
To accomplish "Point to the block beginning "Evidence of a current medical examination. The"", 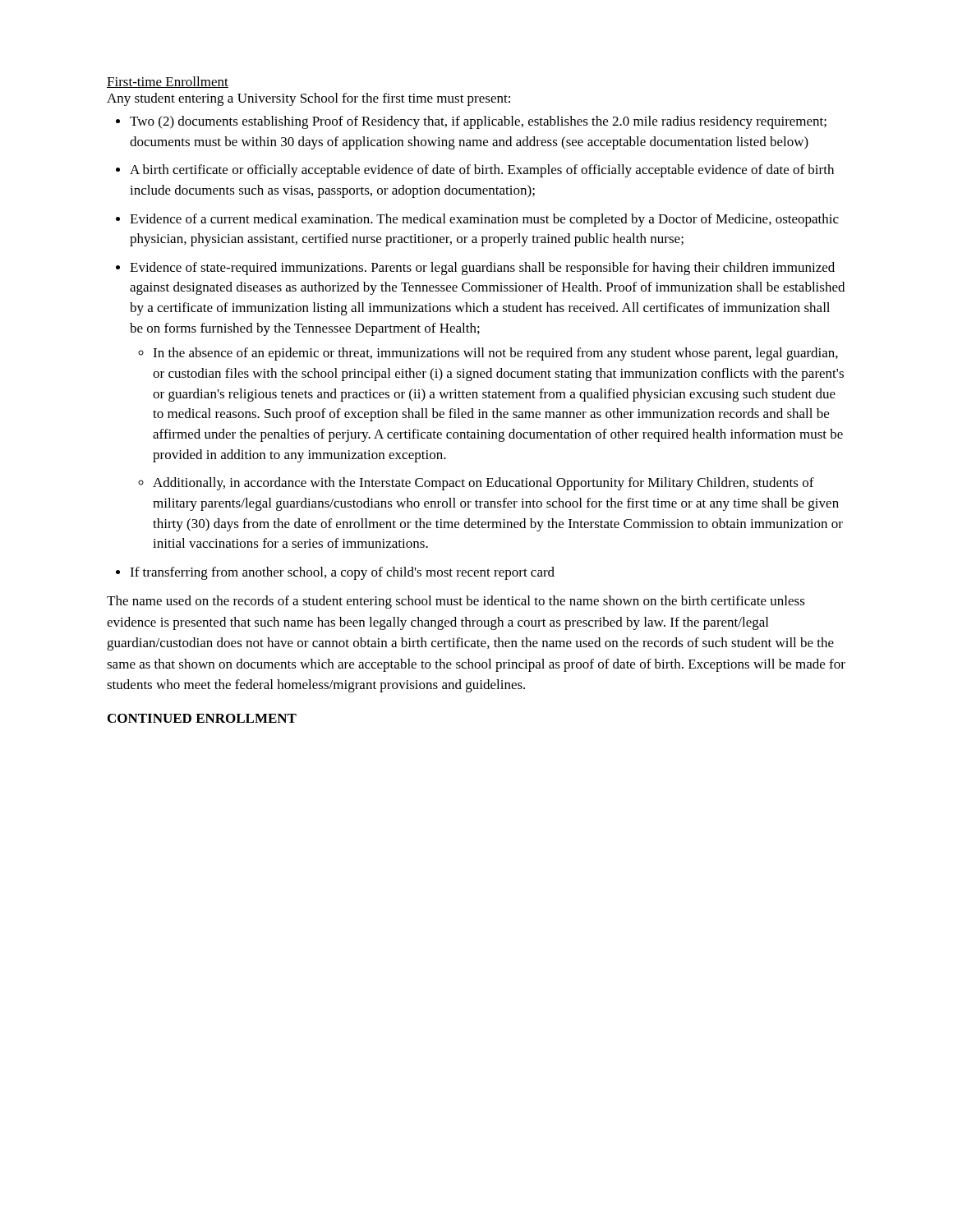I will [x=484, y=229].
